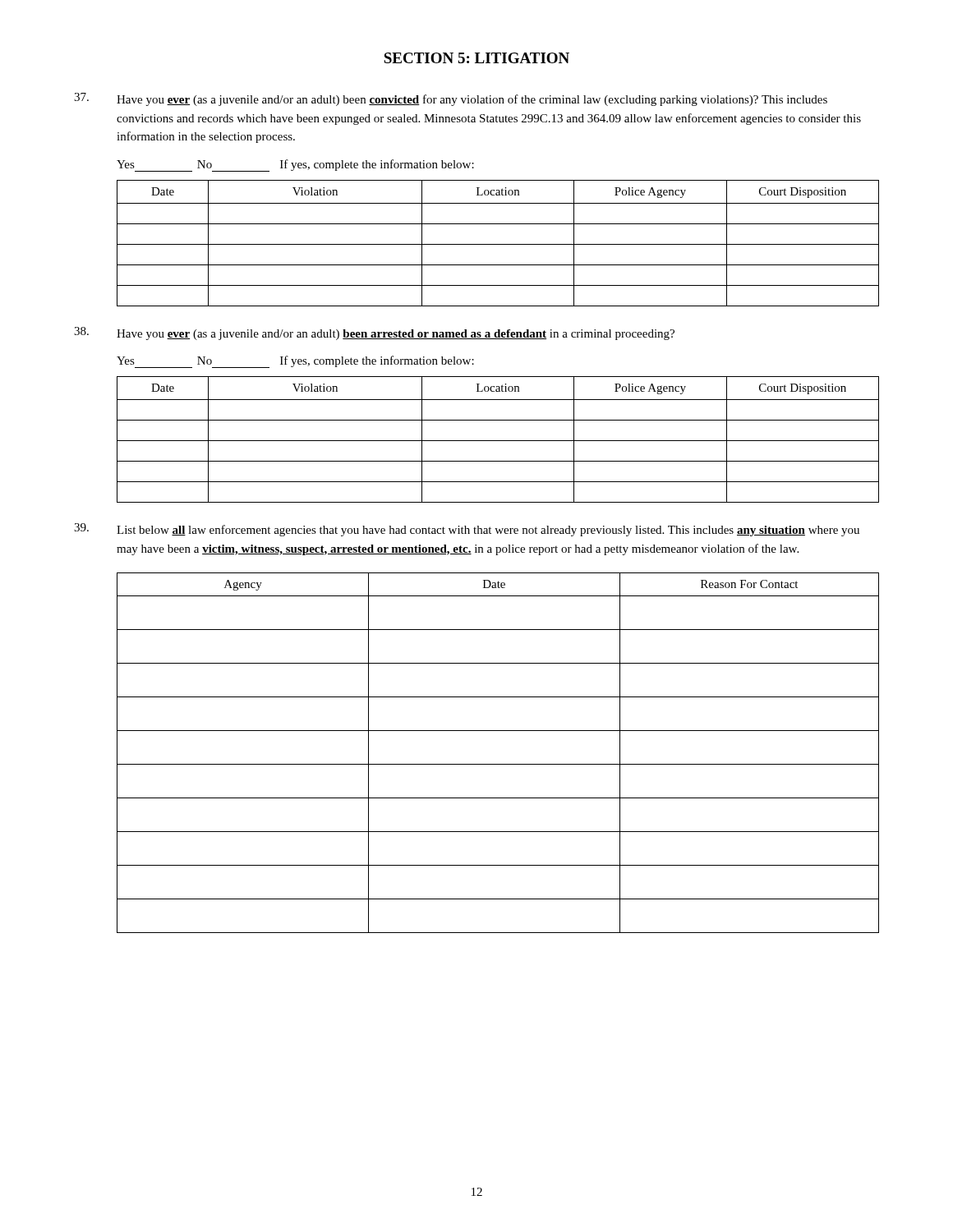Image resolution: width=953 pixels, height=1232 pixels.
Task: Locate the table with the text "Reason For Contact"
Action: pyautogui.click(x=498, y=753)
